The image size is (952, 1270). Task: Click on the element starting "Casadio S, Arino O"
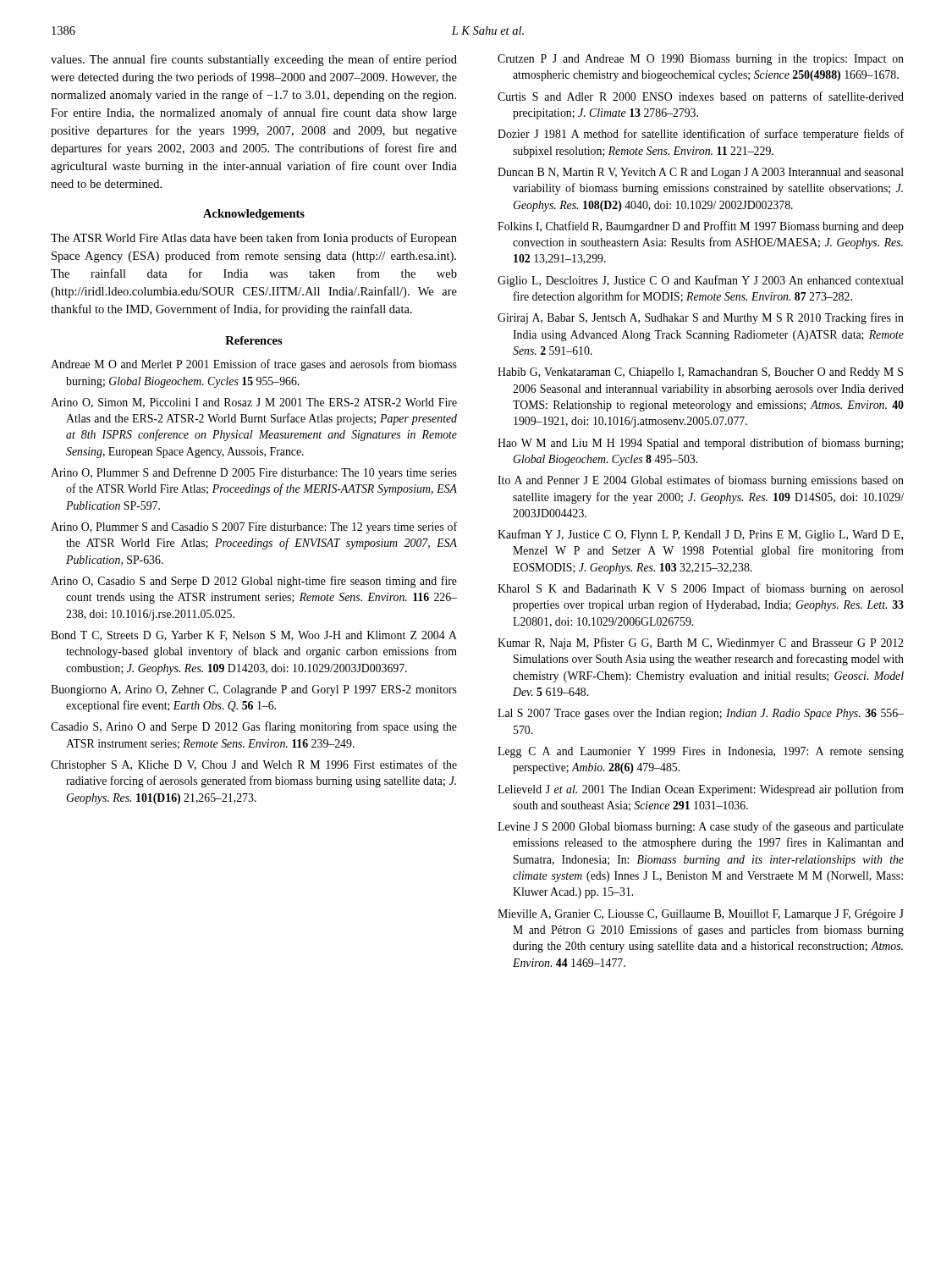tap(254, 735)
